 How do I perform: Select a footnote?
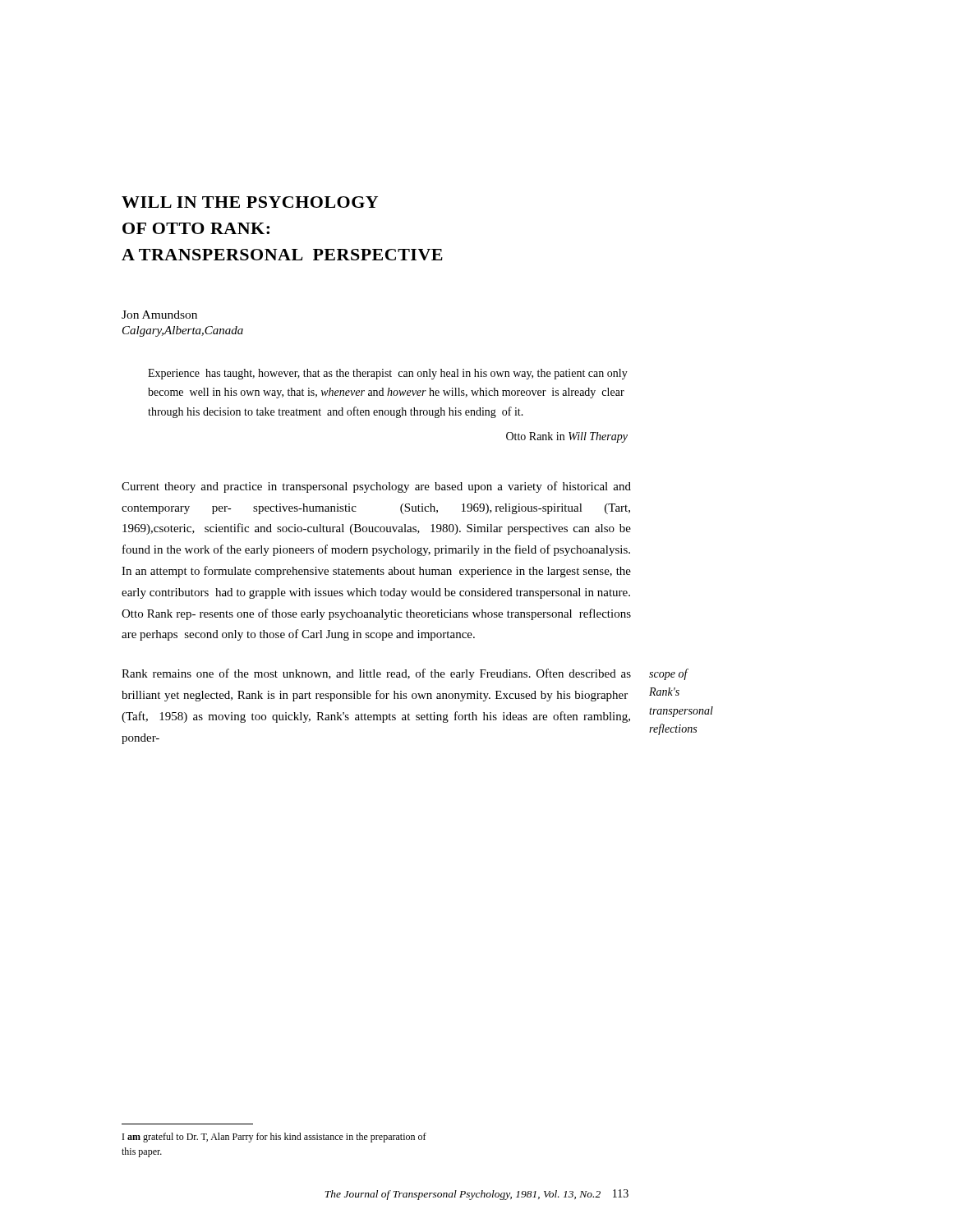tap(360, 1142)
